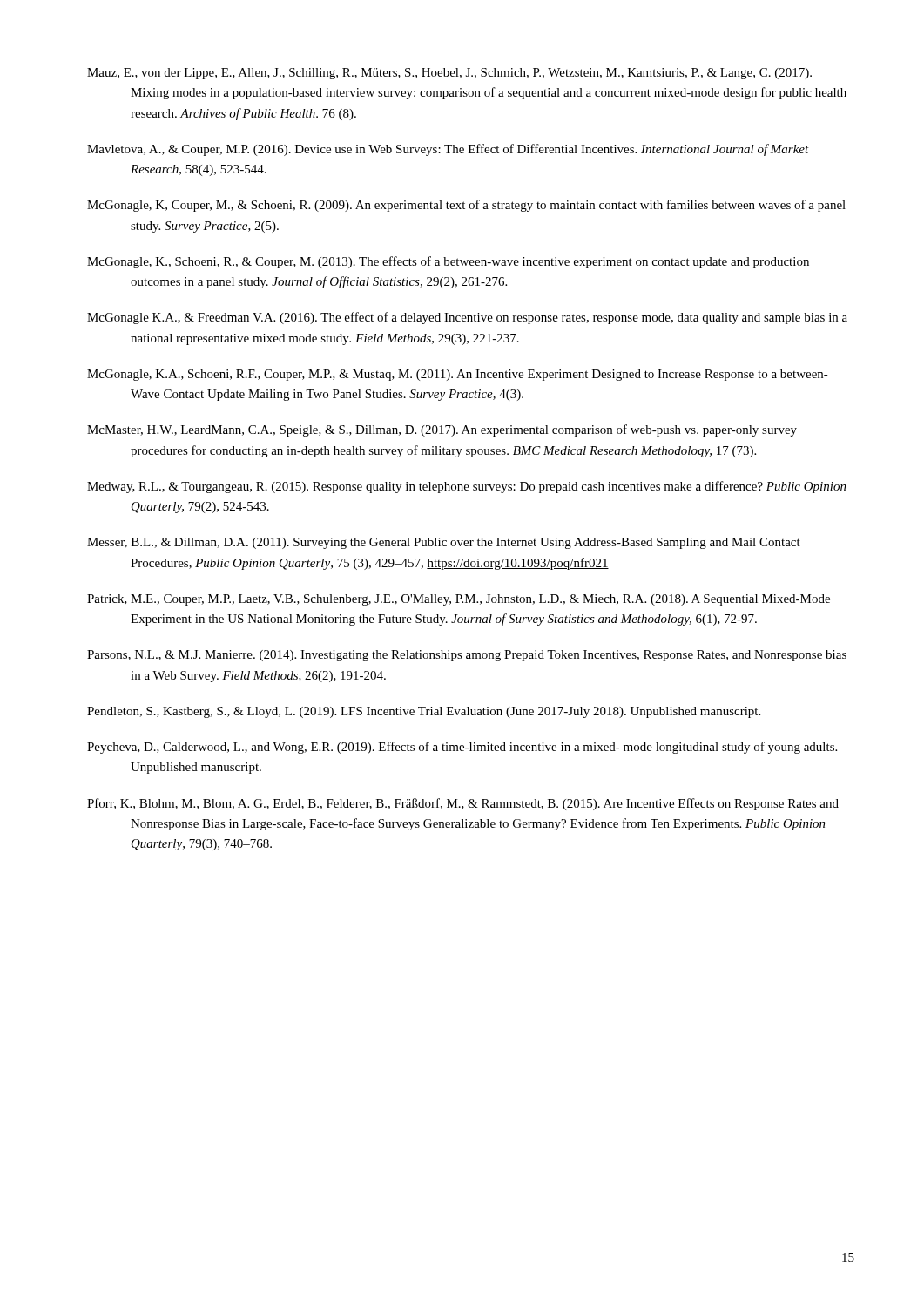924x1307 pixels.
Task: Locate the block of text that opens with "Messer, B.L., & Dillman, D.A. (2011). Surveying"
Action: click(x=444, y=552)
